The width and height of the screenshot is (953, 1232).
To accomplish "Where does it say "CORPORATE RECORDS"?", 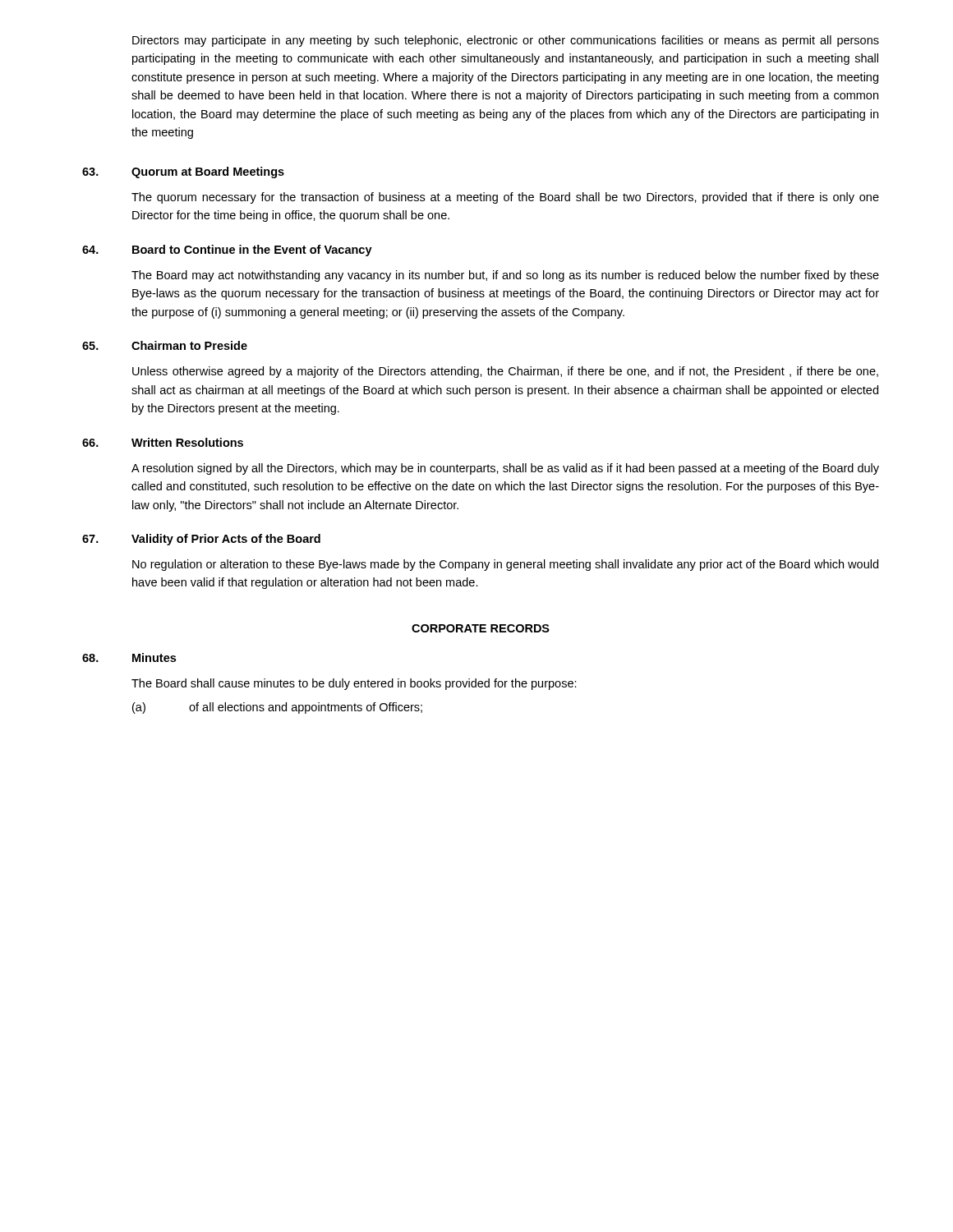I will coord(481,628).
